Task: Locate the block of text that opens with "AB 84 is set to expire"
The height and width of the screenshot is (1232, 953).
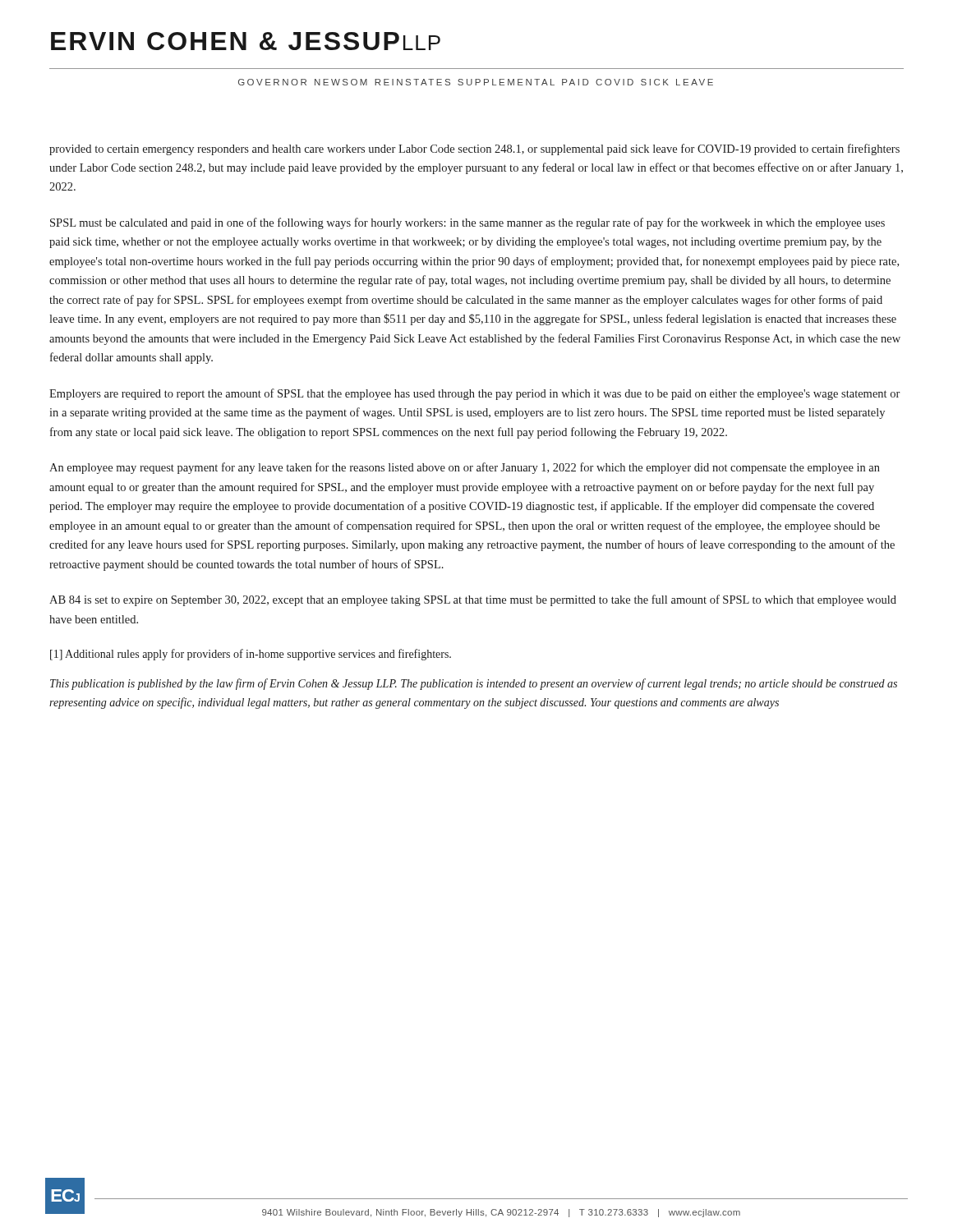Action: [x=476, y=610]
